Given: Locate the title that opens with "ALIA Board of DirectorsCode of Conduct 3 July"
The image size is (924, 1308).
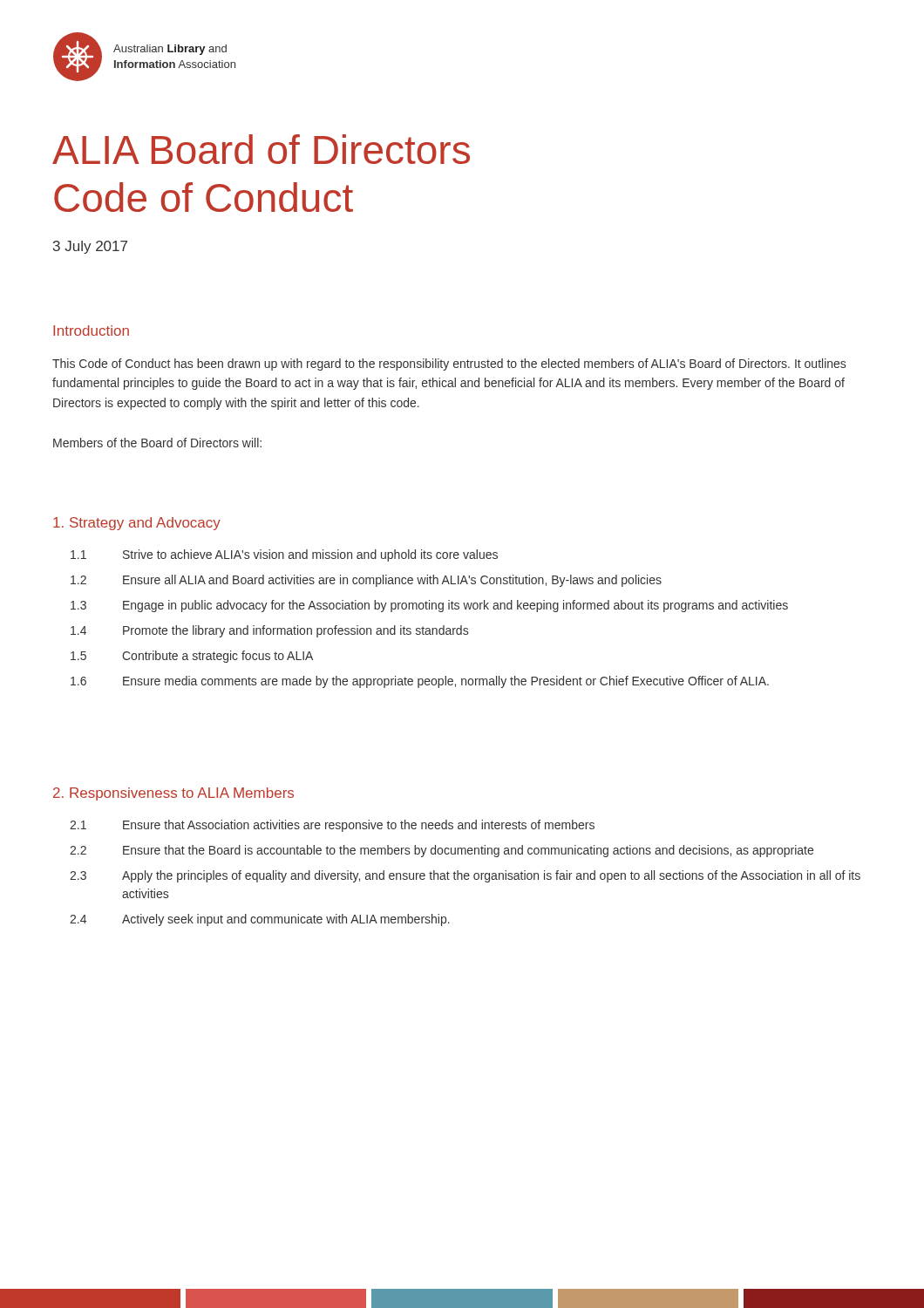Looking at the screenshot, I should point(261,194).
